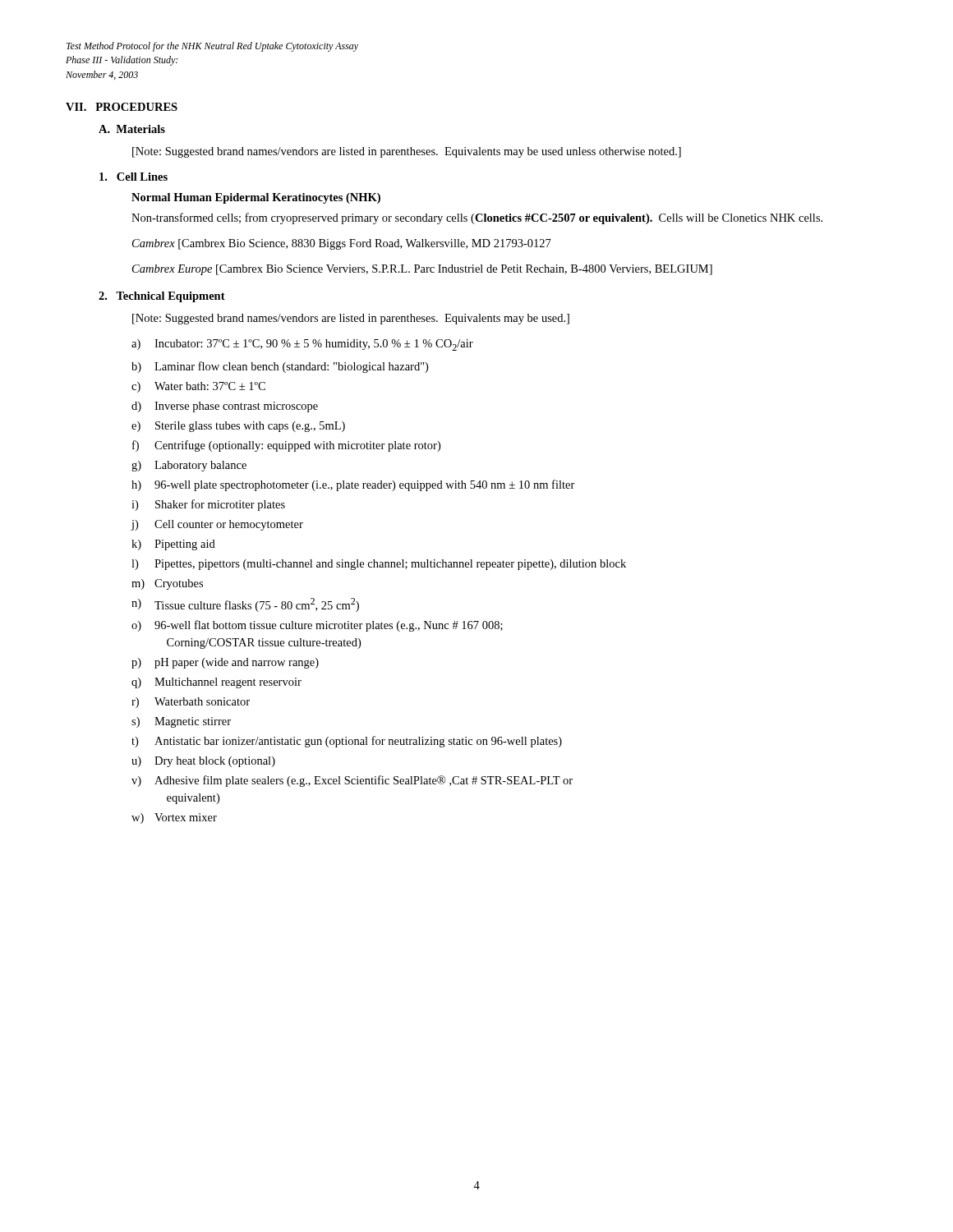Select the list item that reads "c)Water bath: 37ºC ± 1ºC"
The height and width of the screenshot is (1232, 953).
pyautogui.click(x=199, y=386)
